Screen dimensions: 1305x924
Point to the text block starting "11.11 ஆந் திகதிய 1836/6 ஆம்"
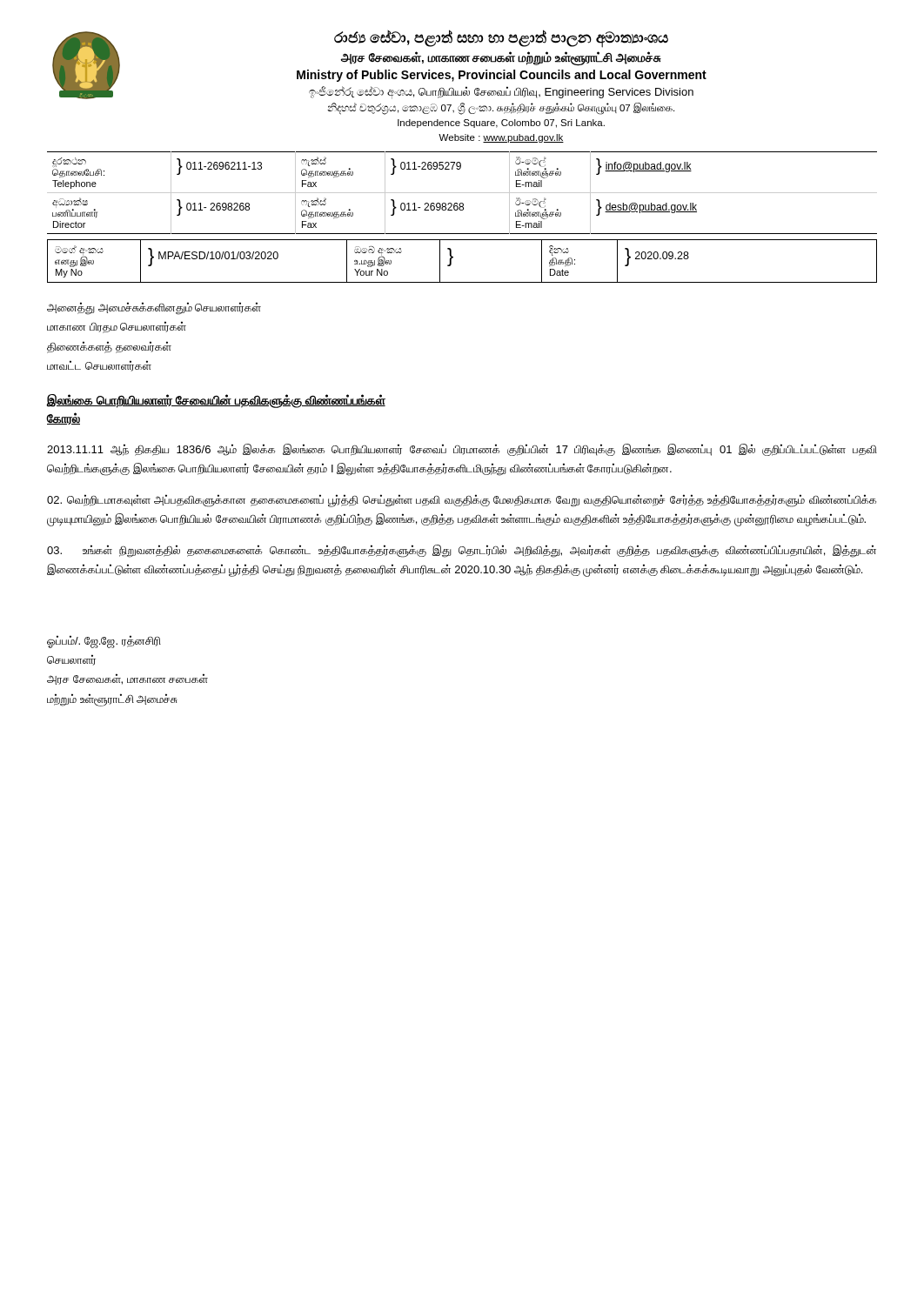[x=462, y=459]
